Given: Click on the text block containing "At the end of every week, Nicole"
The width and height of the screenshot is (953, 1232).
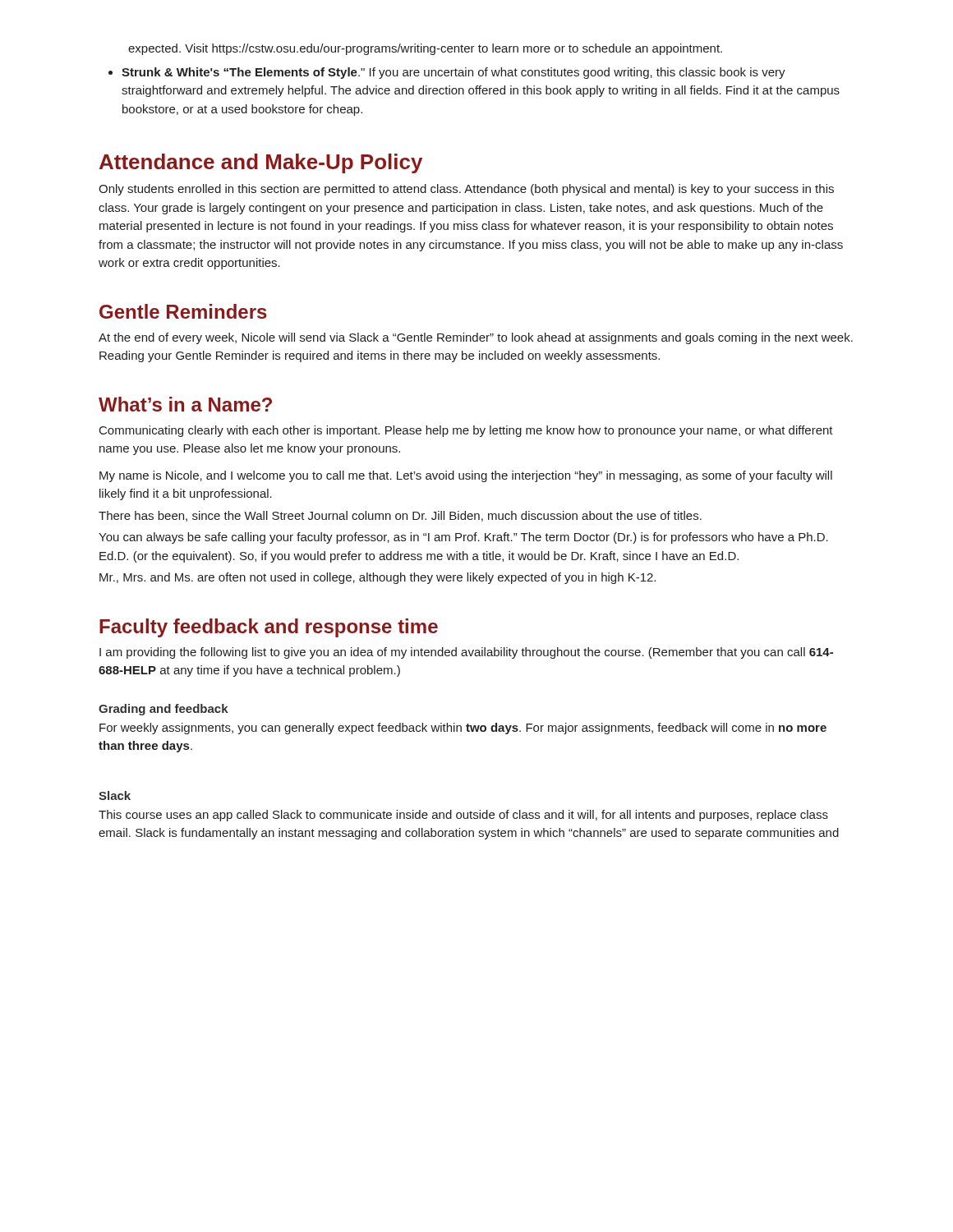Looking at the screenshot, I should pyautogui.click(x=476, y=347).
